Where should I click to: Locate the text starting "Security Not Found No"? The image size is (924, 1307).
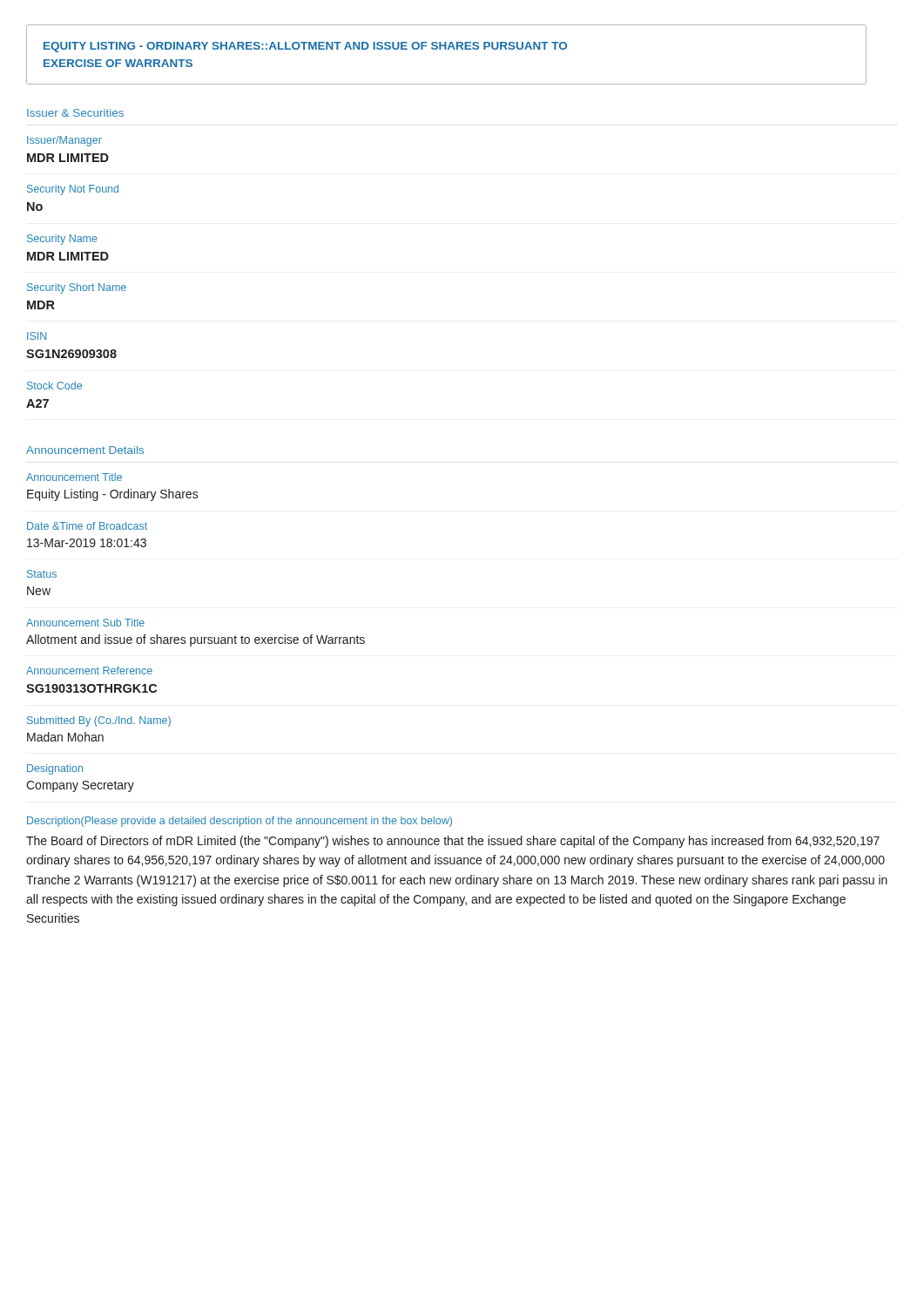tap(73, 190)
